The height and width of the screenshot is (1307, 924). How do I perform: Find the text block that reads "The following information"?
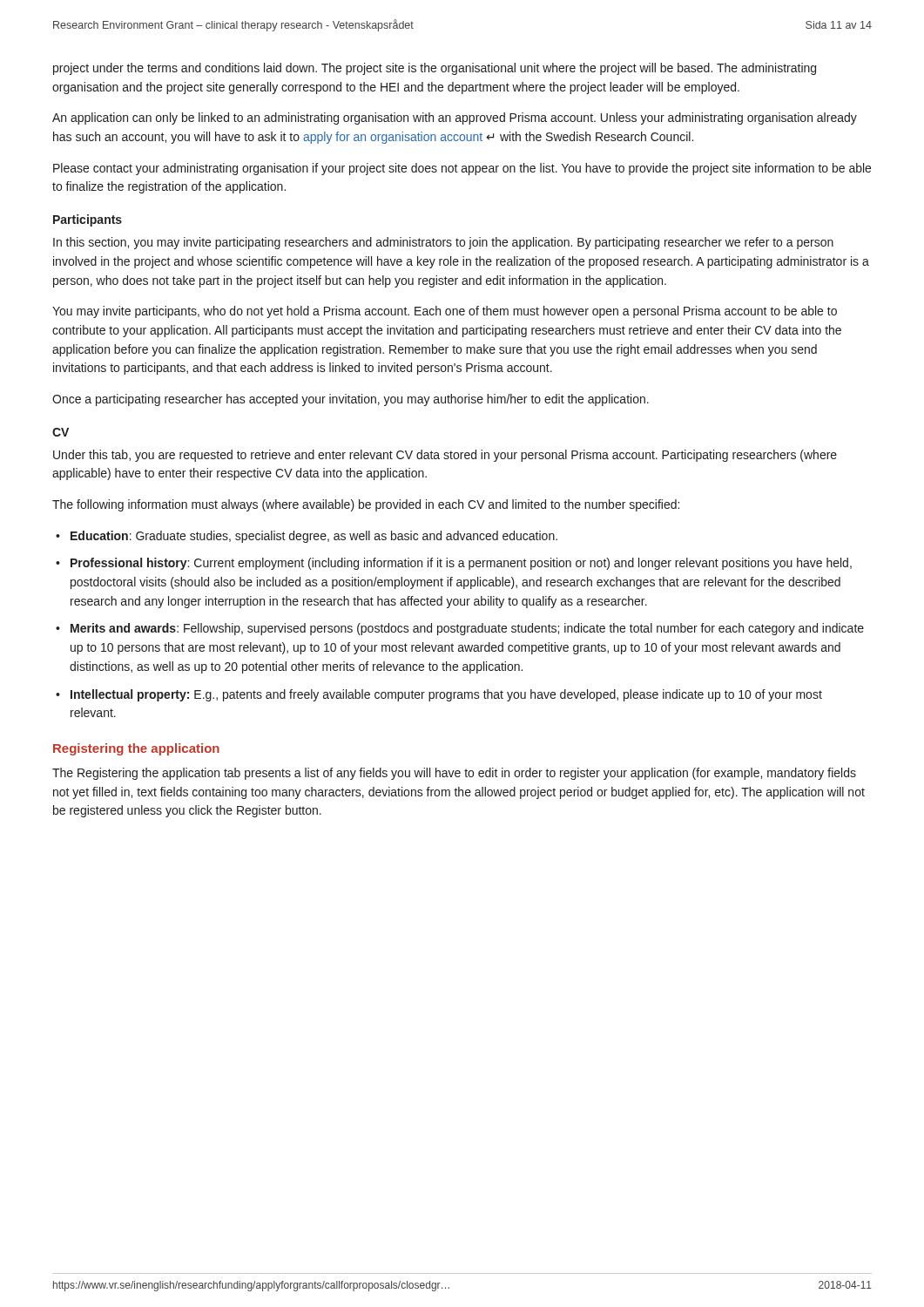pos(462,505)
